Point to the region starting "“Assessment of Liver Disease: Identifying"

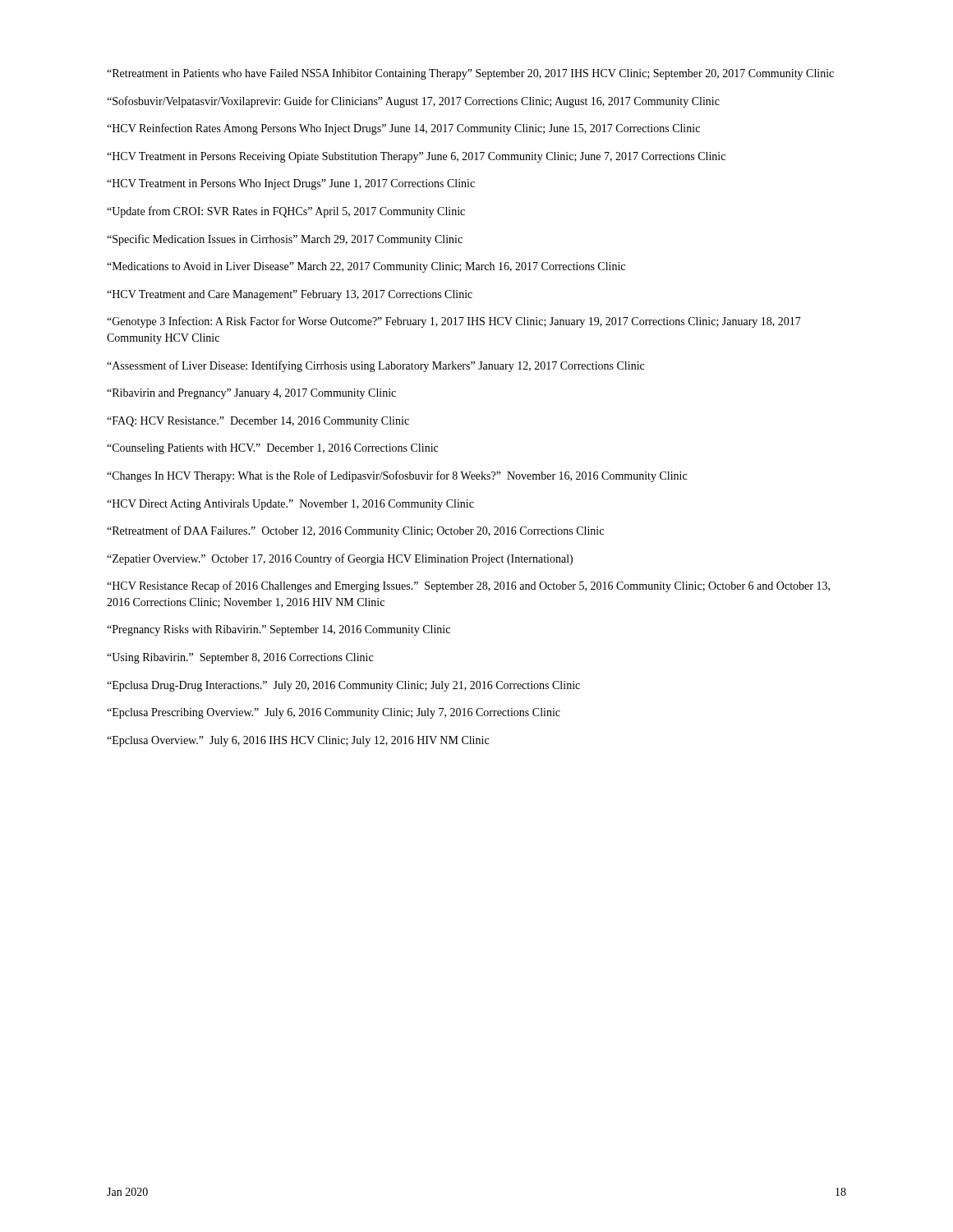[376, 366]
